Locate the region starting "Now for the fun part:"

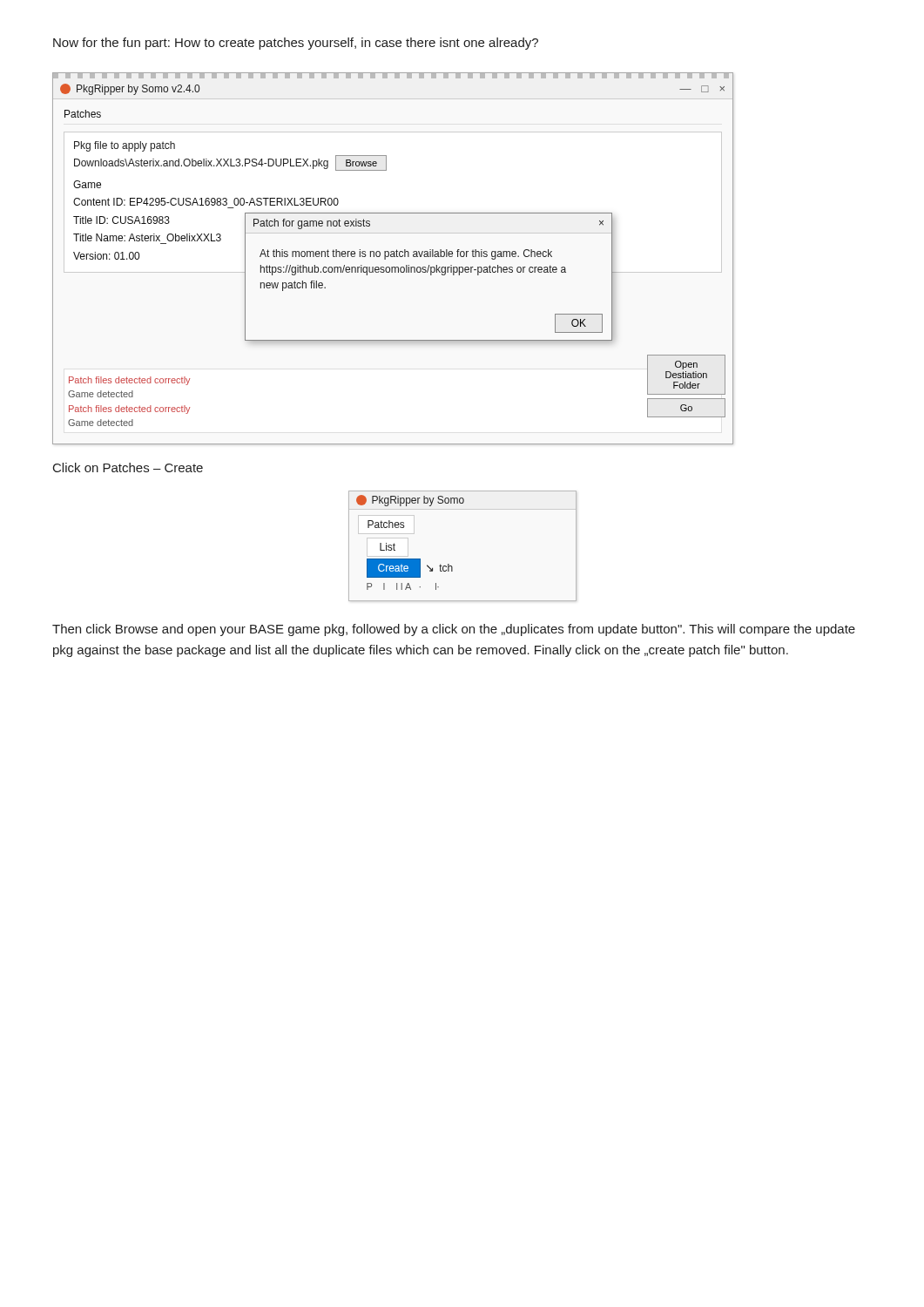[x=296, y=42]
